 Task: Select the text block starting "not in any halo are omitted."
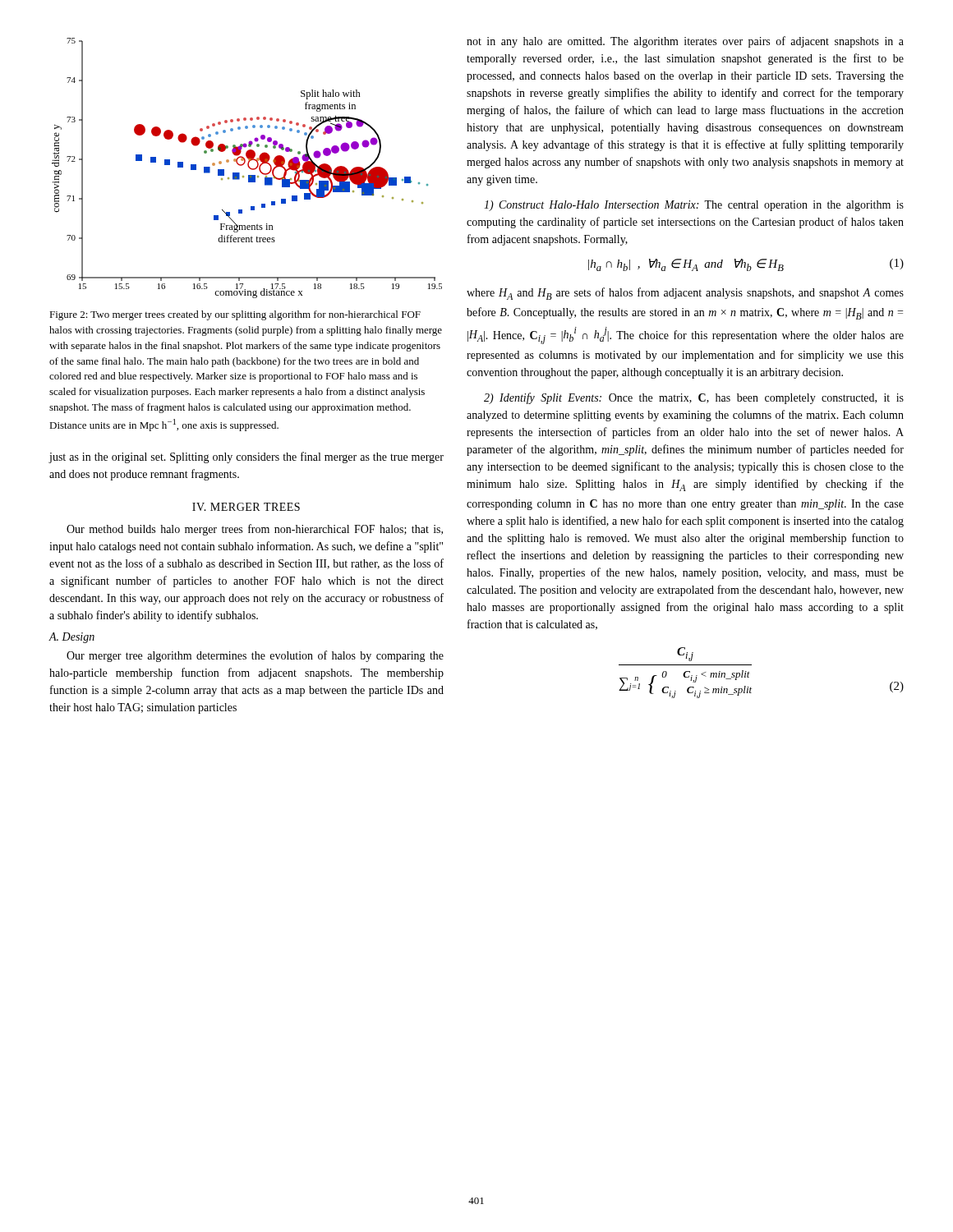[685, 111]
